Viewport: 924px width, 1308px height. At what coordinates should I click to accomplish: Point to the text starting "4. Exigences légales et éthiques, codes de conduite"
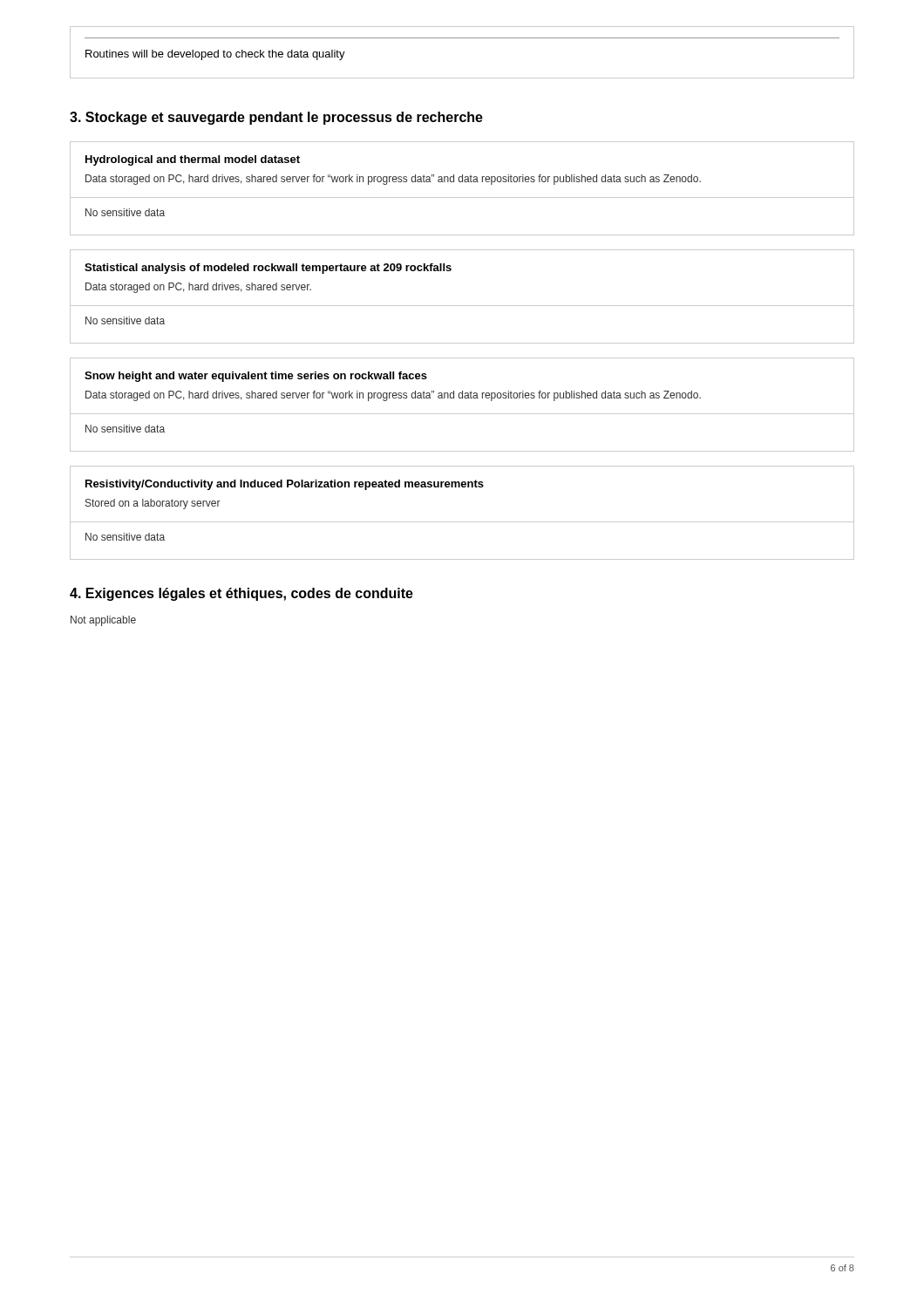[x=241, y=593]
